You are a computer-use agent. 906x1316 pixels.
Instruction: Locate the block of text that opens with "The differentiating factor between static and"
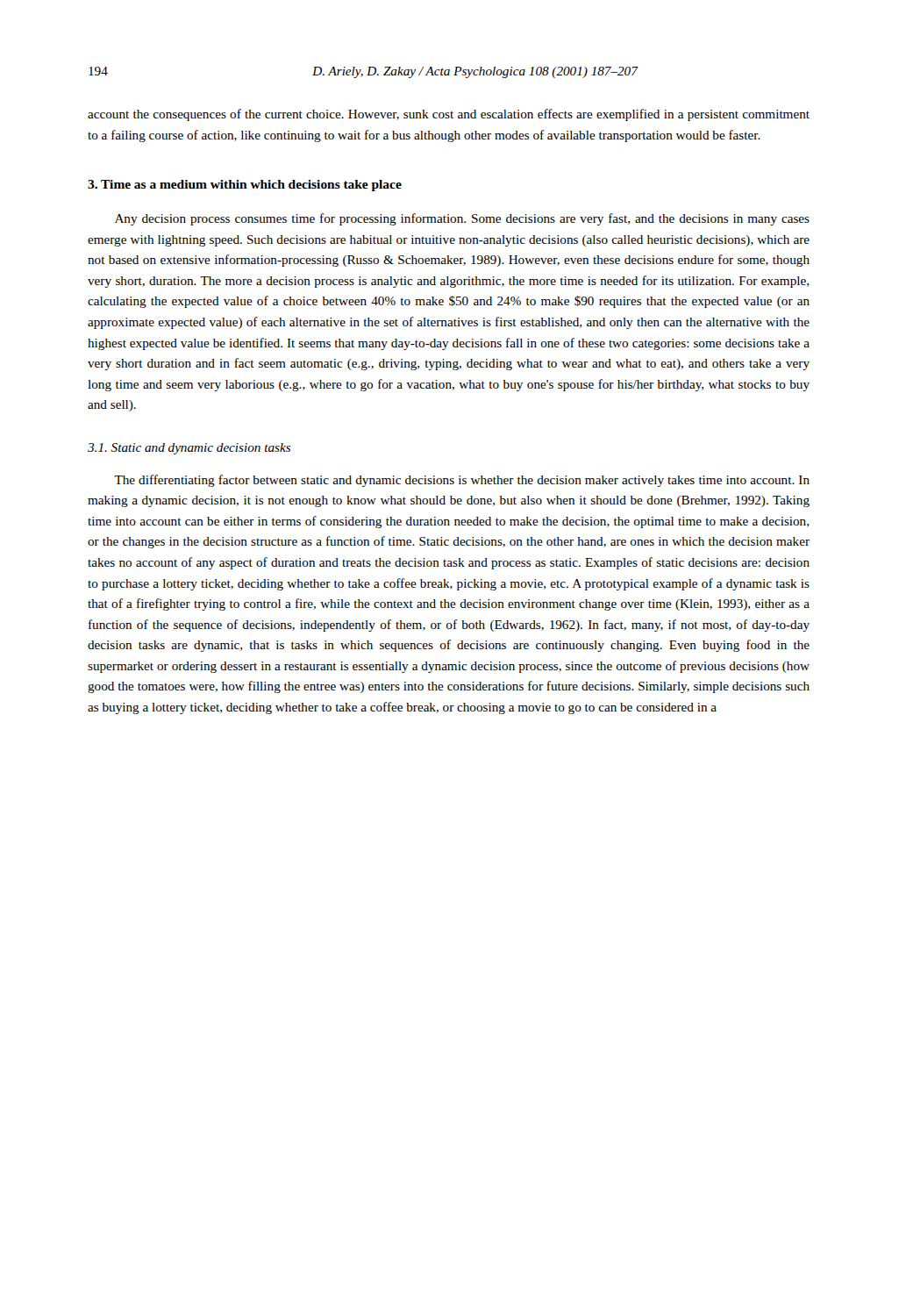pos(449,593)
